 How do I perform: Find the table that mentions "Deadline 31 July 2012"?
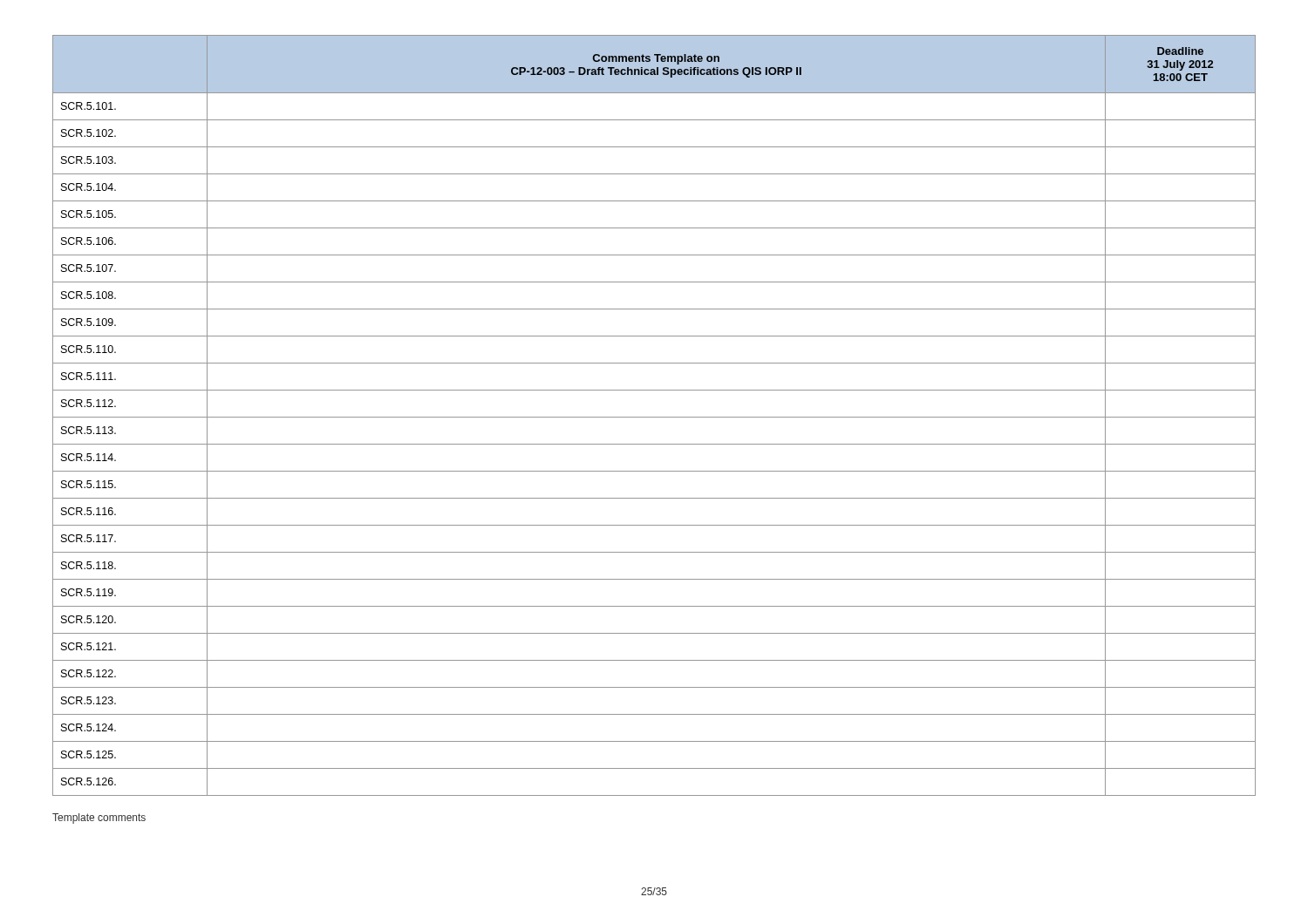(x=654, y=415)
